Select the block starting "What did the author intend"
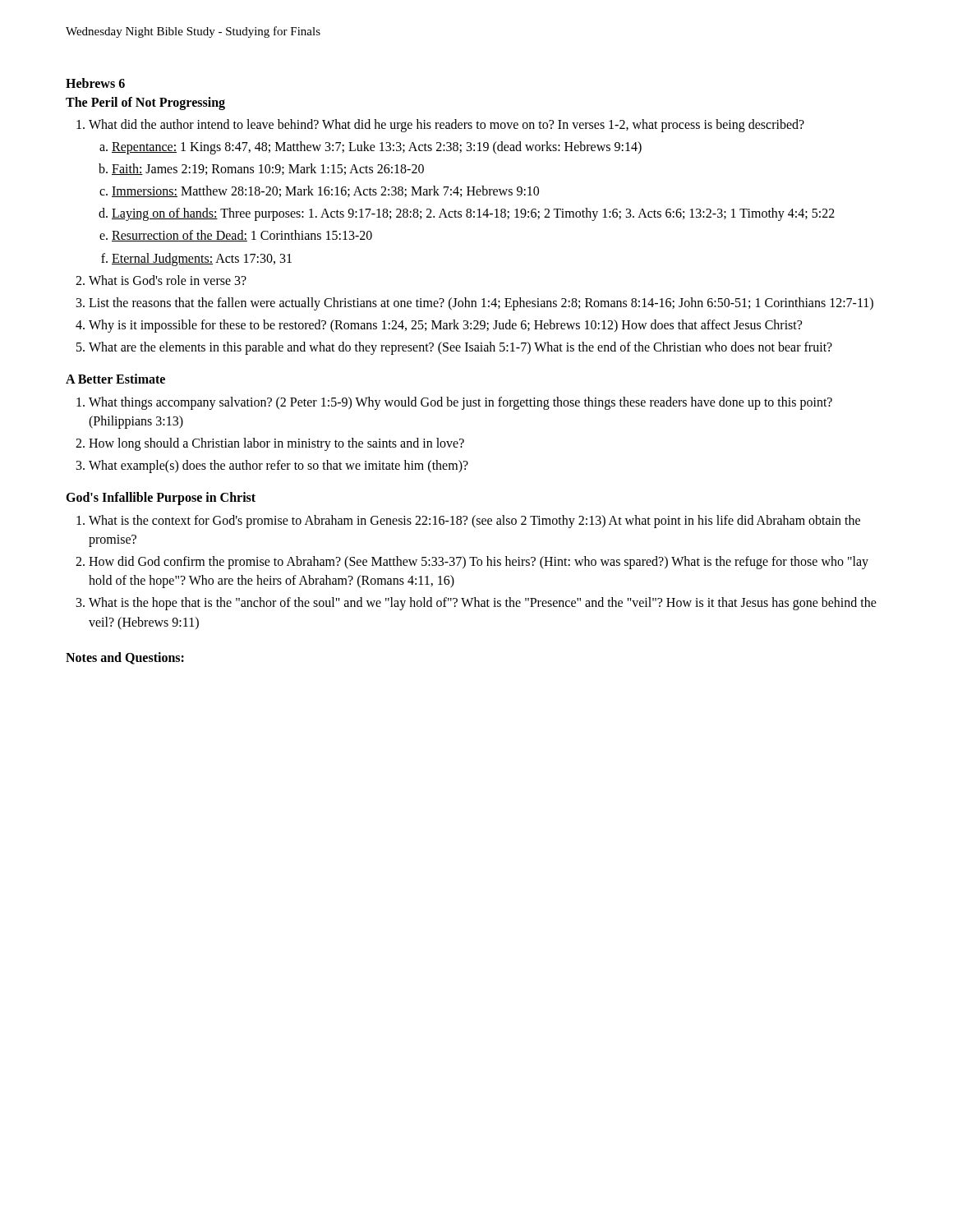The image size is (953, 1232). pos(488,193)
